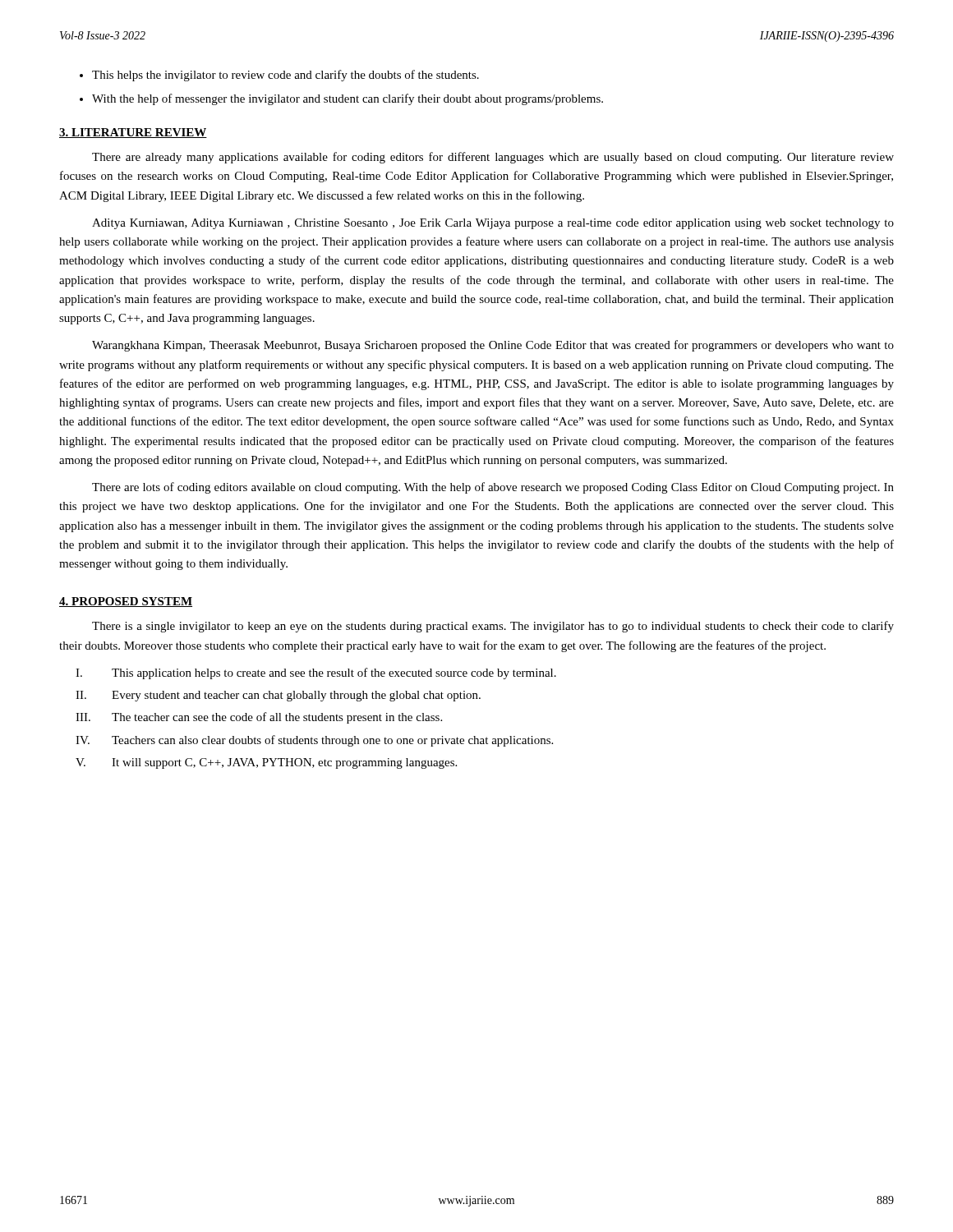The image size is (953, 1232).
Task: Locate the block starting "There are lots"
Action: (476, 525)
